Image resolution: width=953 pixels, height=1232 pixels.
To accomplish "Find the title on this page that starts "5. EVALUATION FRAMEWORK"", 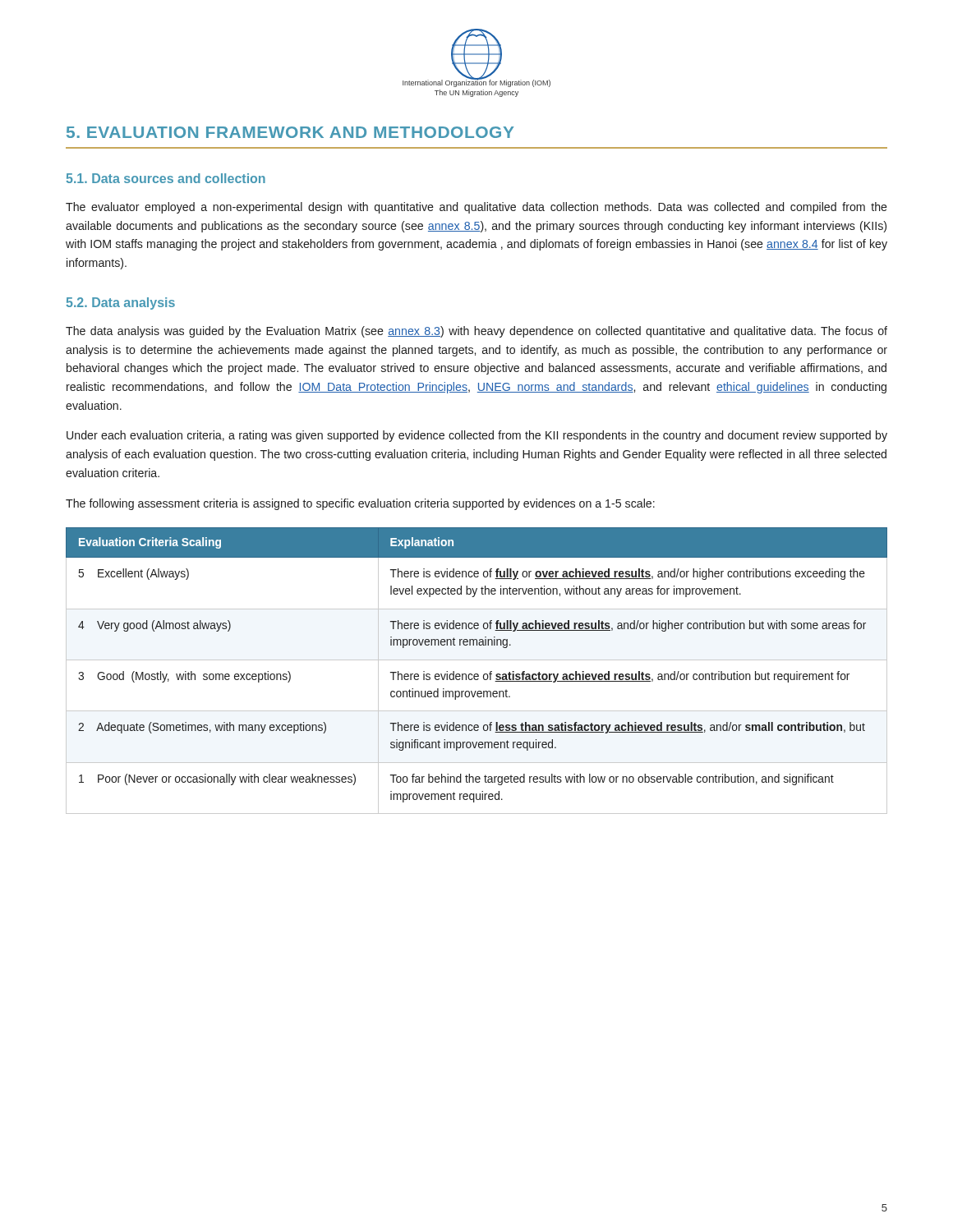I will 476,132.
